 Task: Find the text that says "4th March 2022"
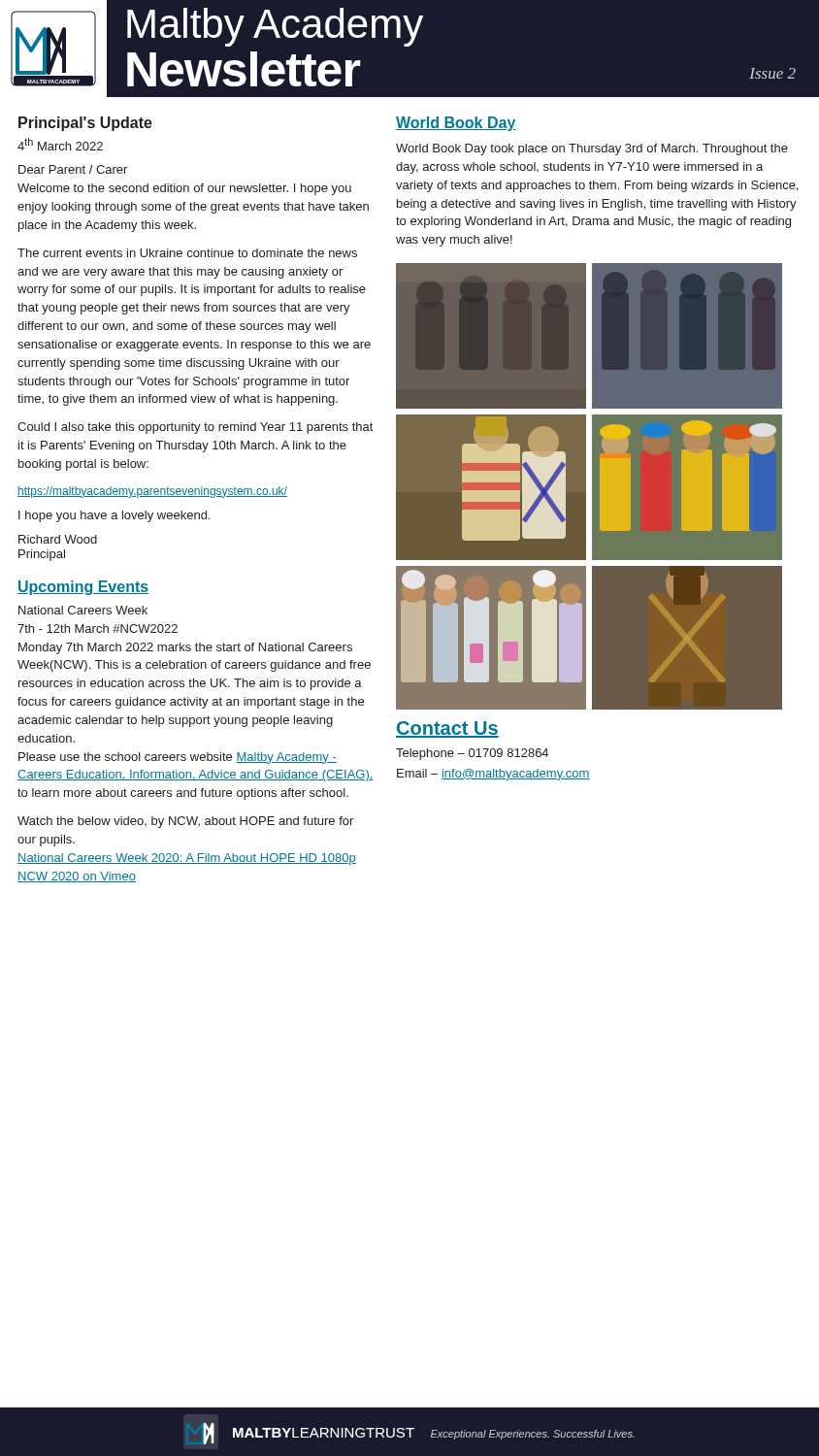point(60,145)
